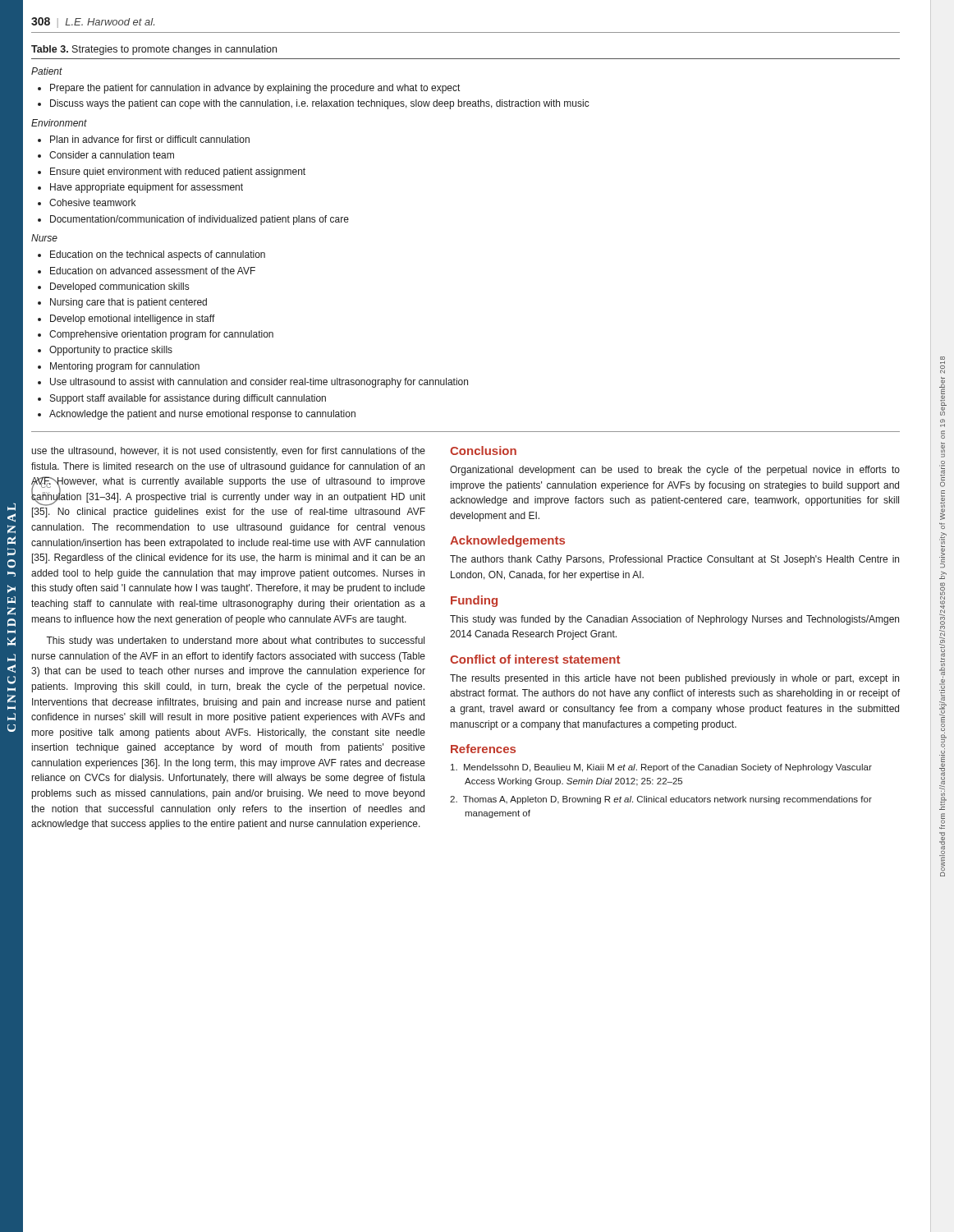Locate the list item that says "Mendelssohn D, Beaulieu M, Kiaii M et al."
This screenshot has height=1232, width=954.
(x=661, y=774)
